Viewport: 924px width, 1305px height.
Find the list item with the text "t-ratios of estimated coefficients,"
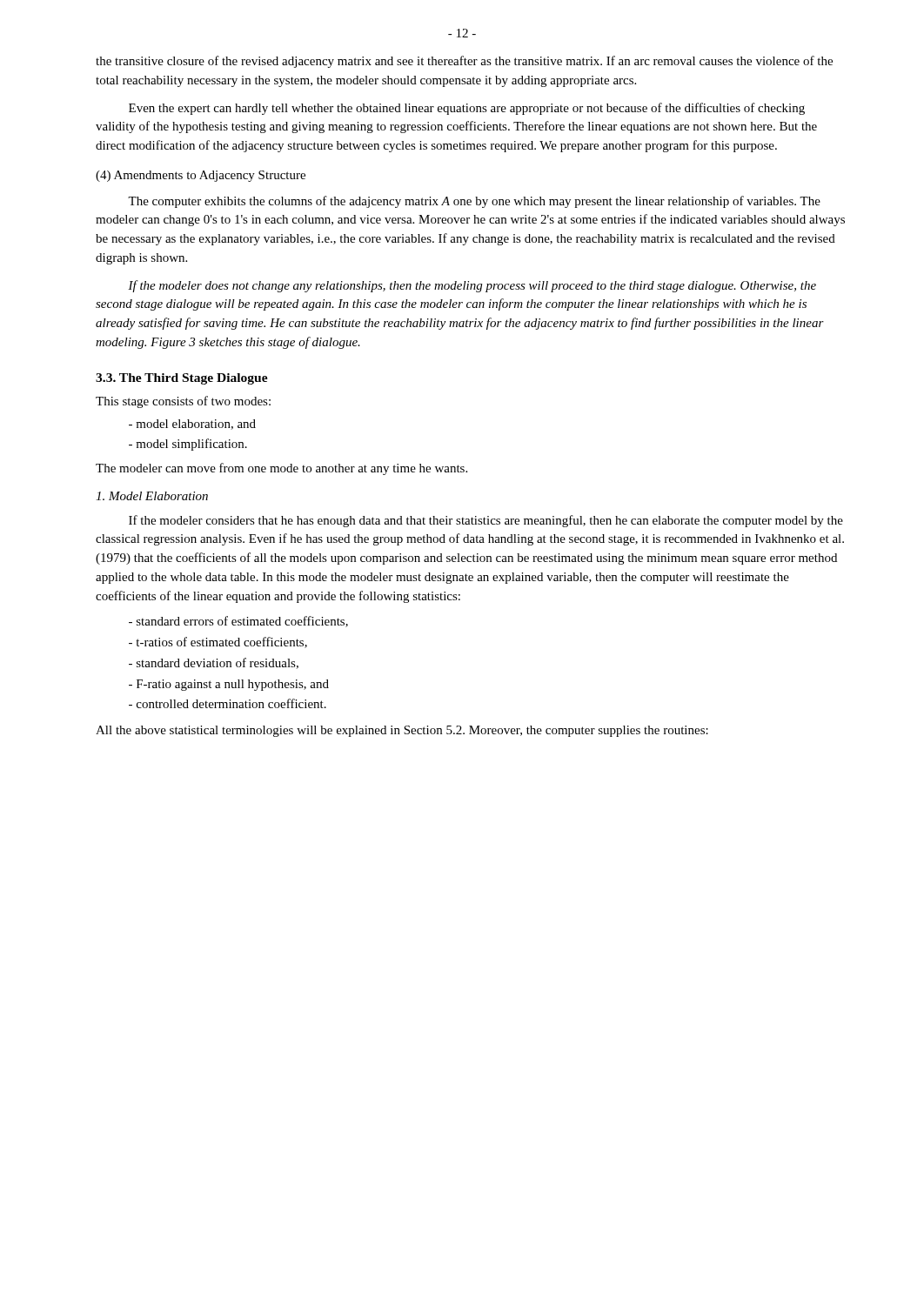(x=218, y=642)
